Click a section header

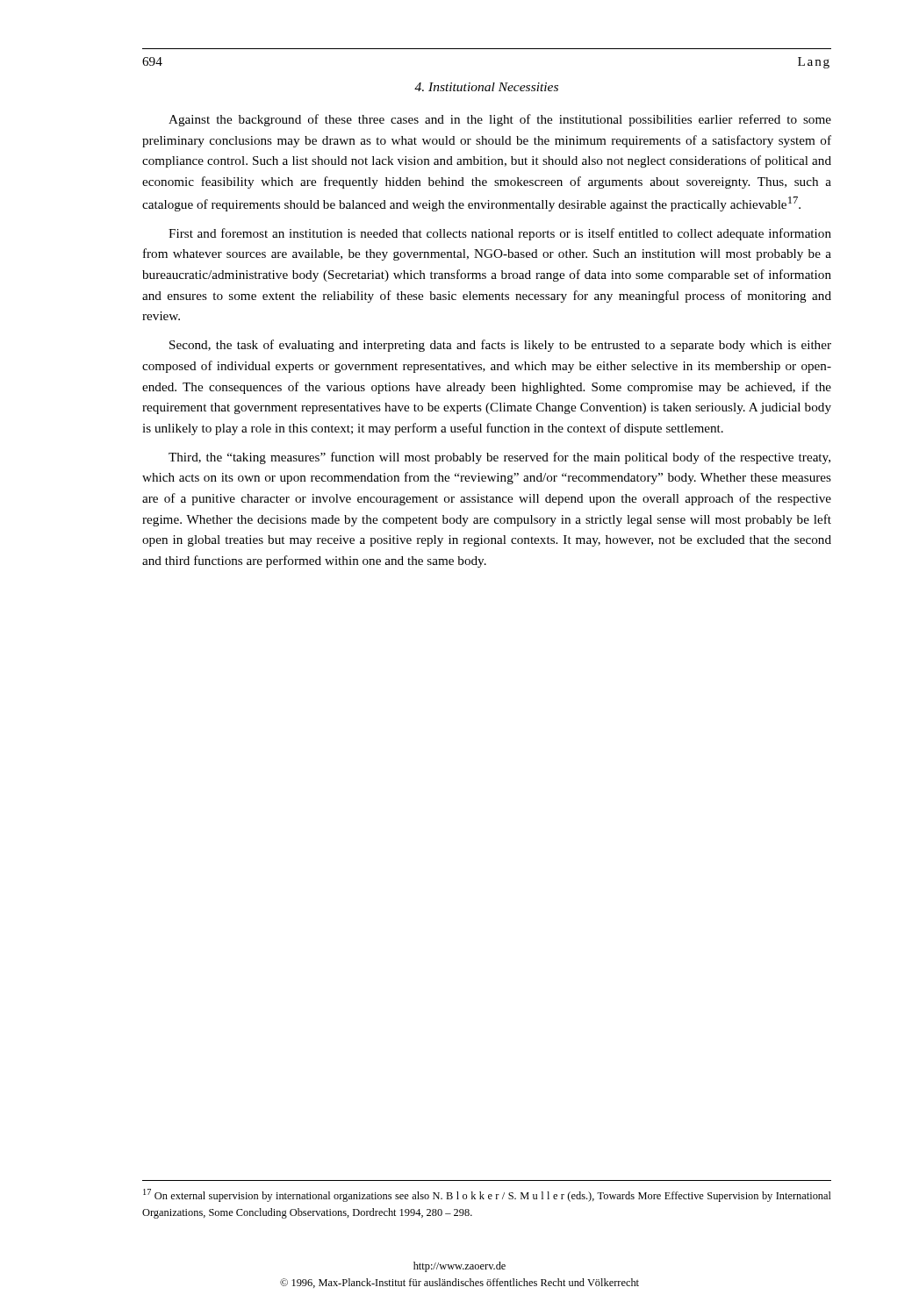pyautogui.click(x=487, y=86)
